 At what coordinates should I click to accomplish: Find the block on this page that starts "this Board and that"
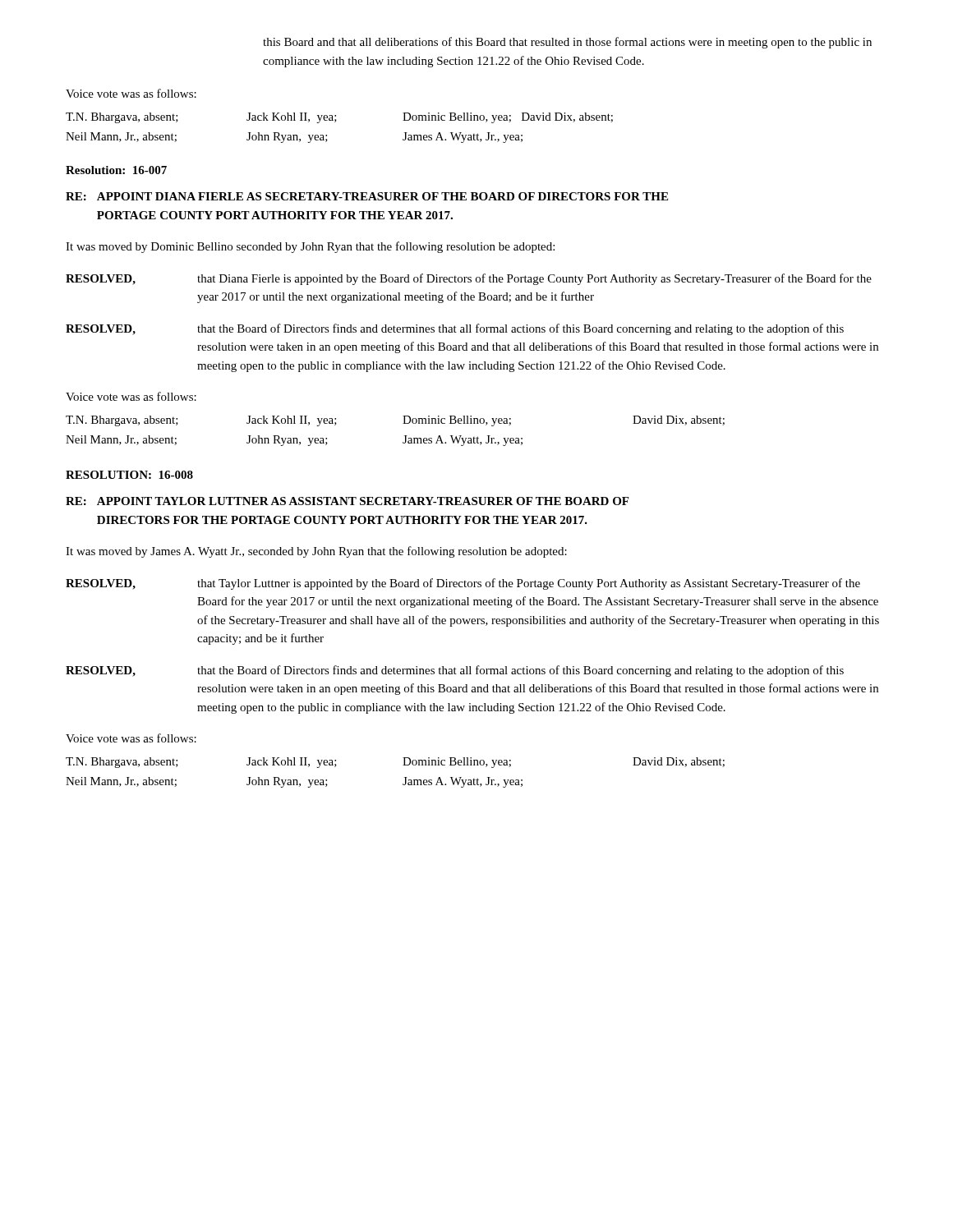(x=568, y=51)
